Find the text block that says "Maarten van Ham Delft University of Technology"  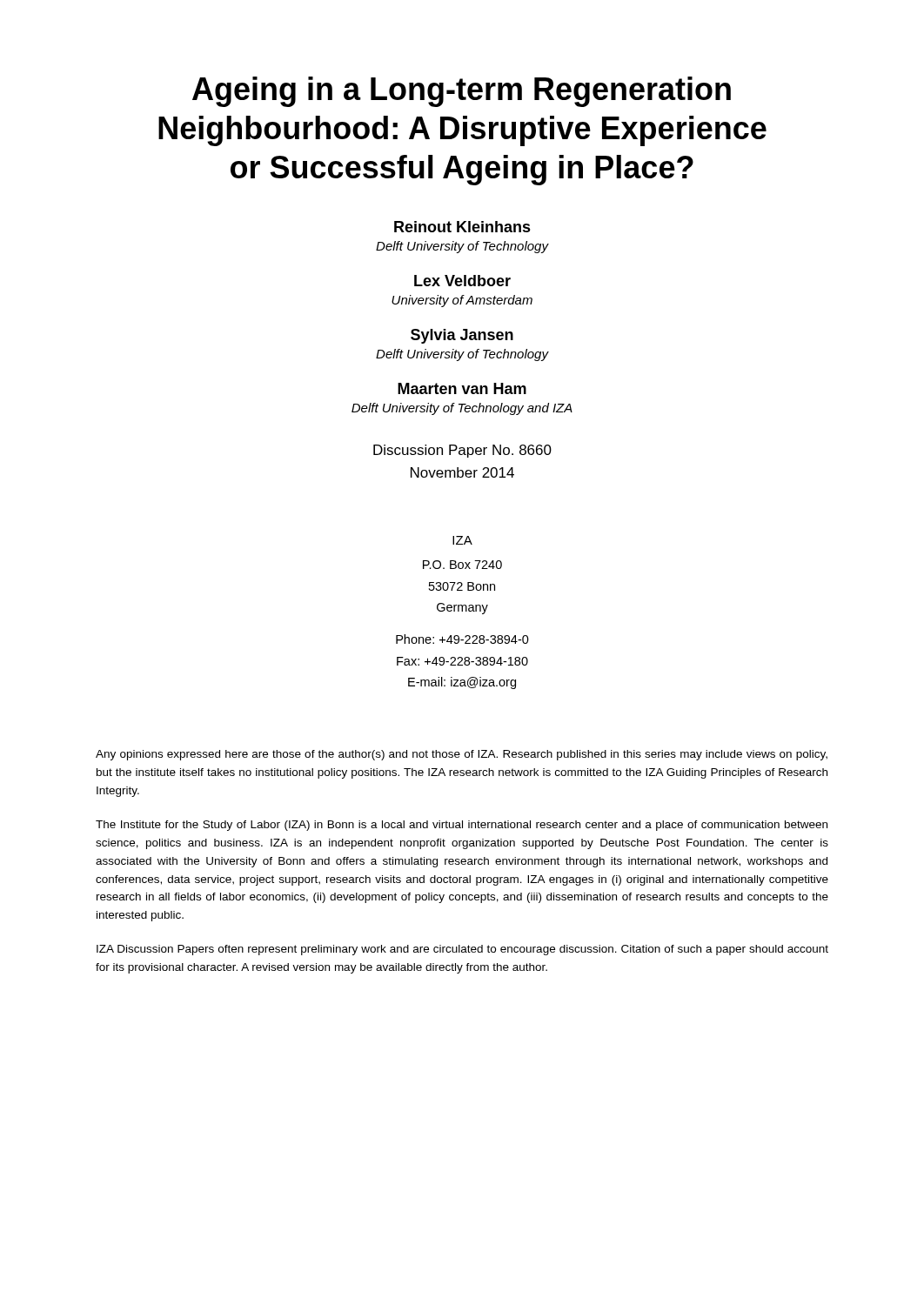462,398
